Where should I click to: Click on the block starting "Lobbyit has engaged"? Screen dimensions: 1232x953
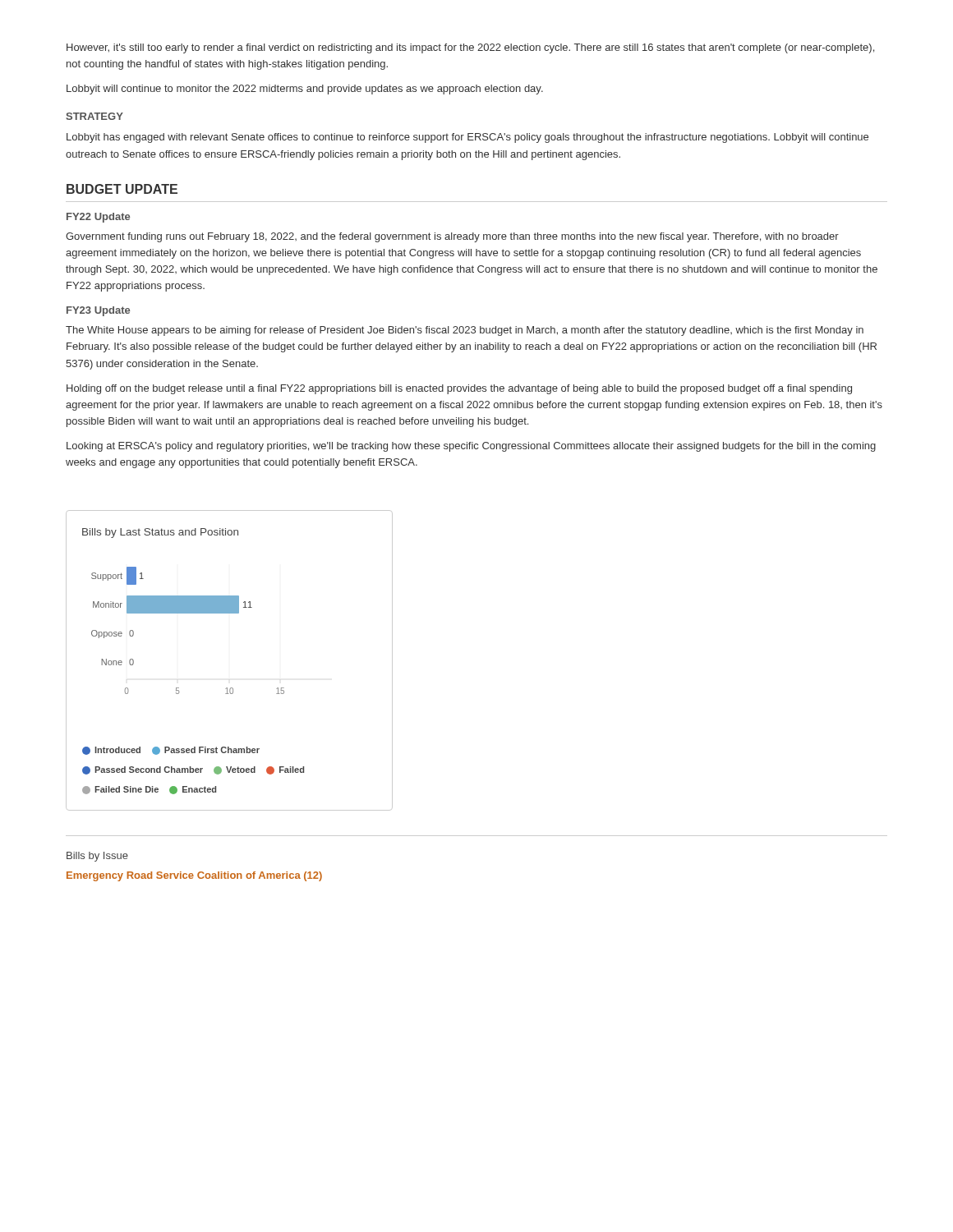[467, 145]
